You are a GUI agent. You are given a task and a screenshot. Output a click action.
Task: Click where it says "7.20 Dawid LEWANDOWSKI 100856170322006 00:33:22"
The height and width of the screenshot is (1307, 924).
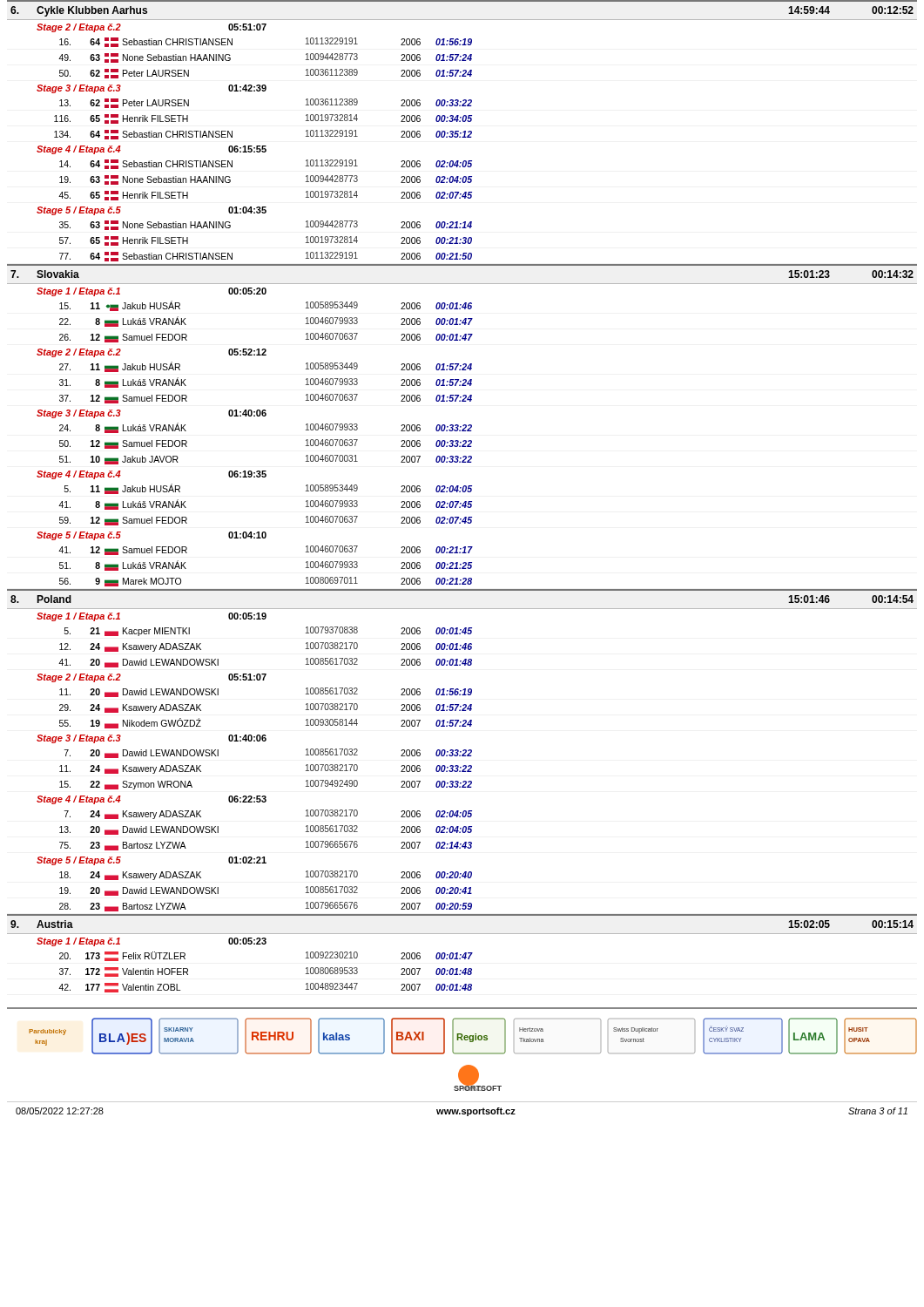click(x=462, y=753)
